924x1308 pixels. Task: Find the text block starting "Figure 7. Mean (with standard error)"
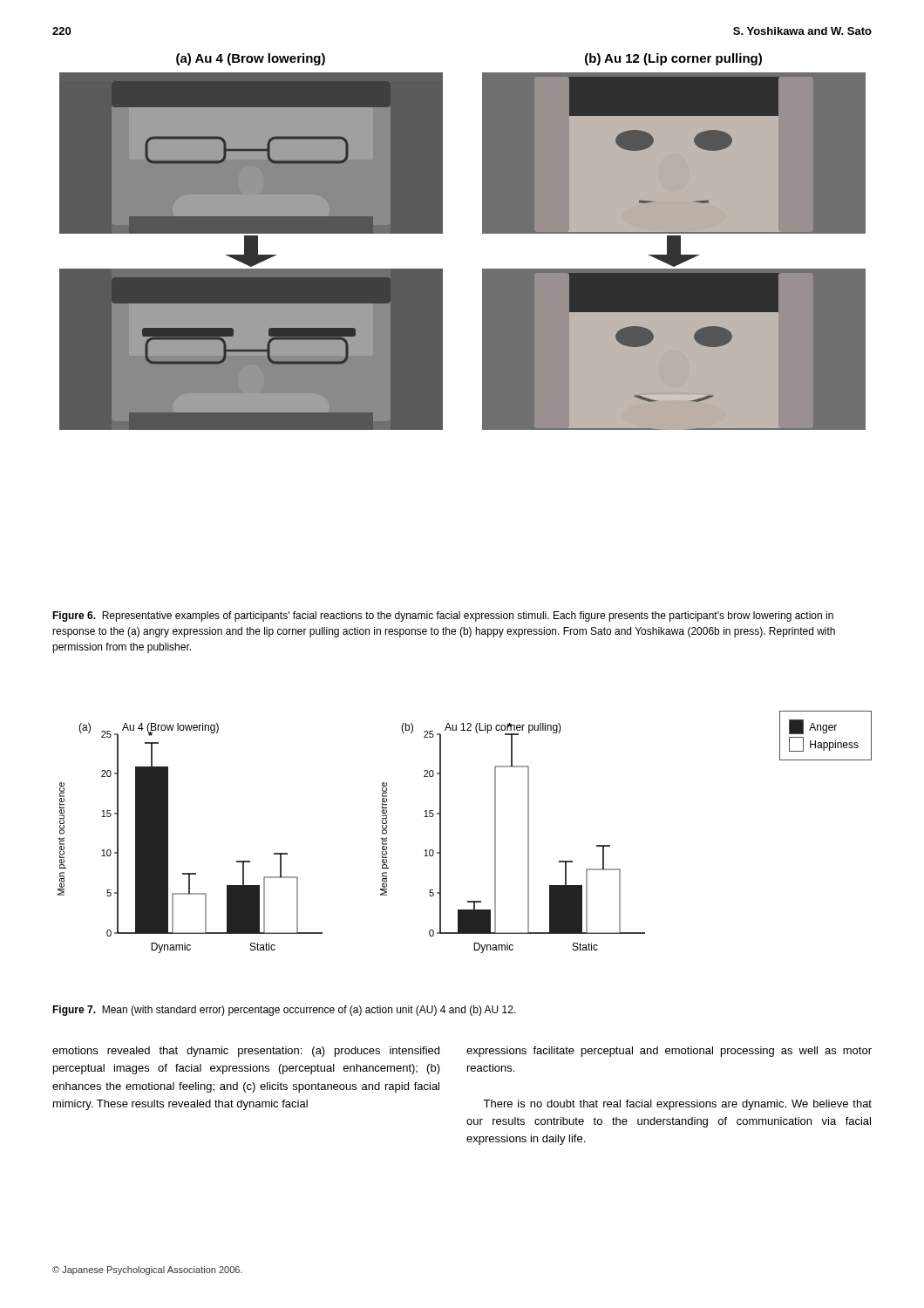point(284,1010)
